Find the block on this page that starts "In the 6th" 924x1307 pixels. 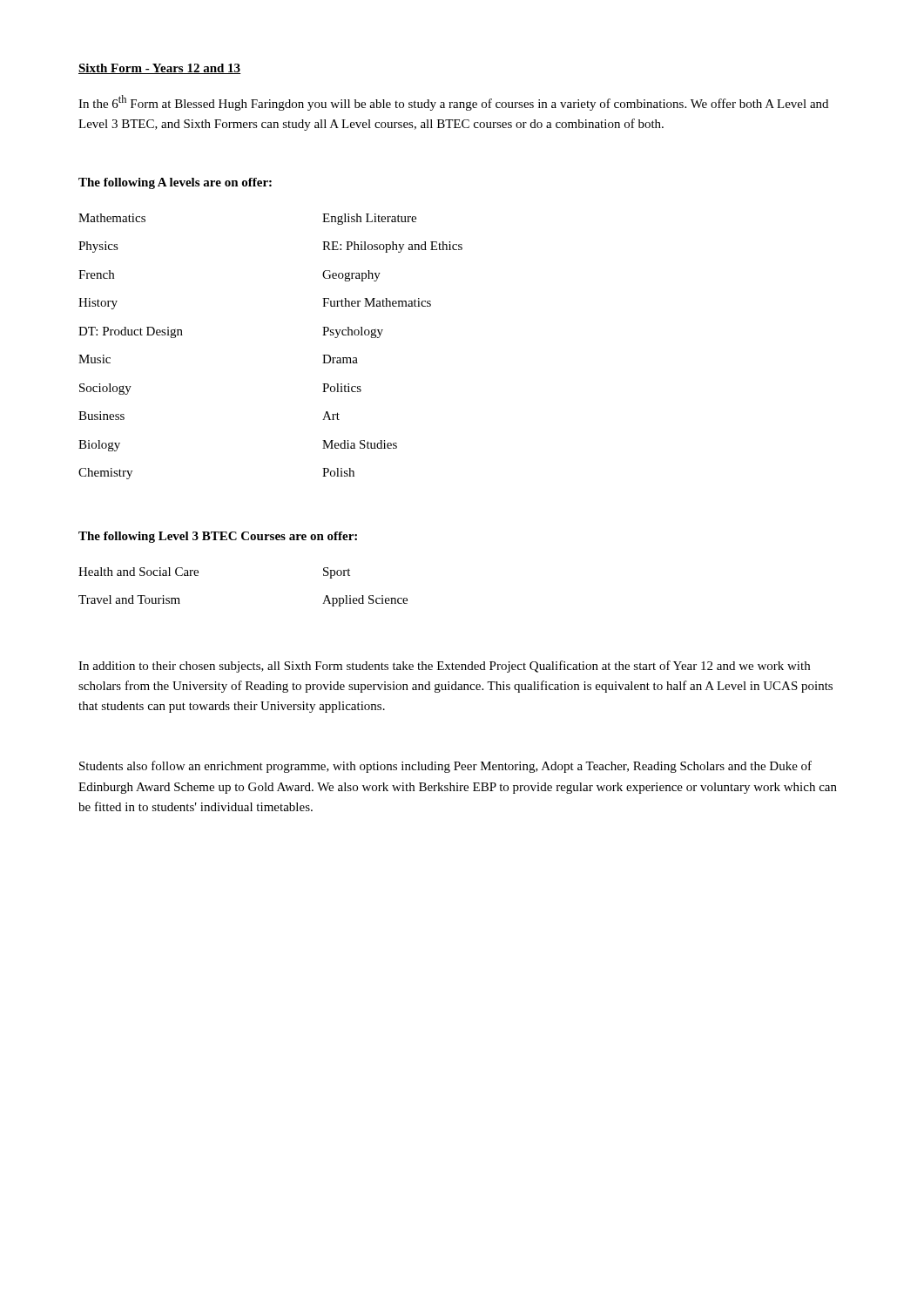tap(454, 112)
